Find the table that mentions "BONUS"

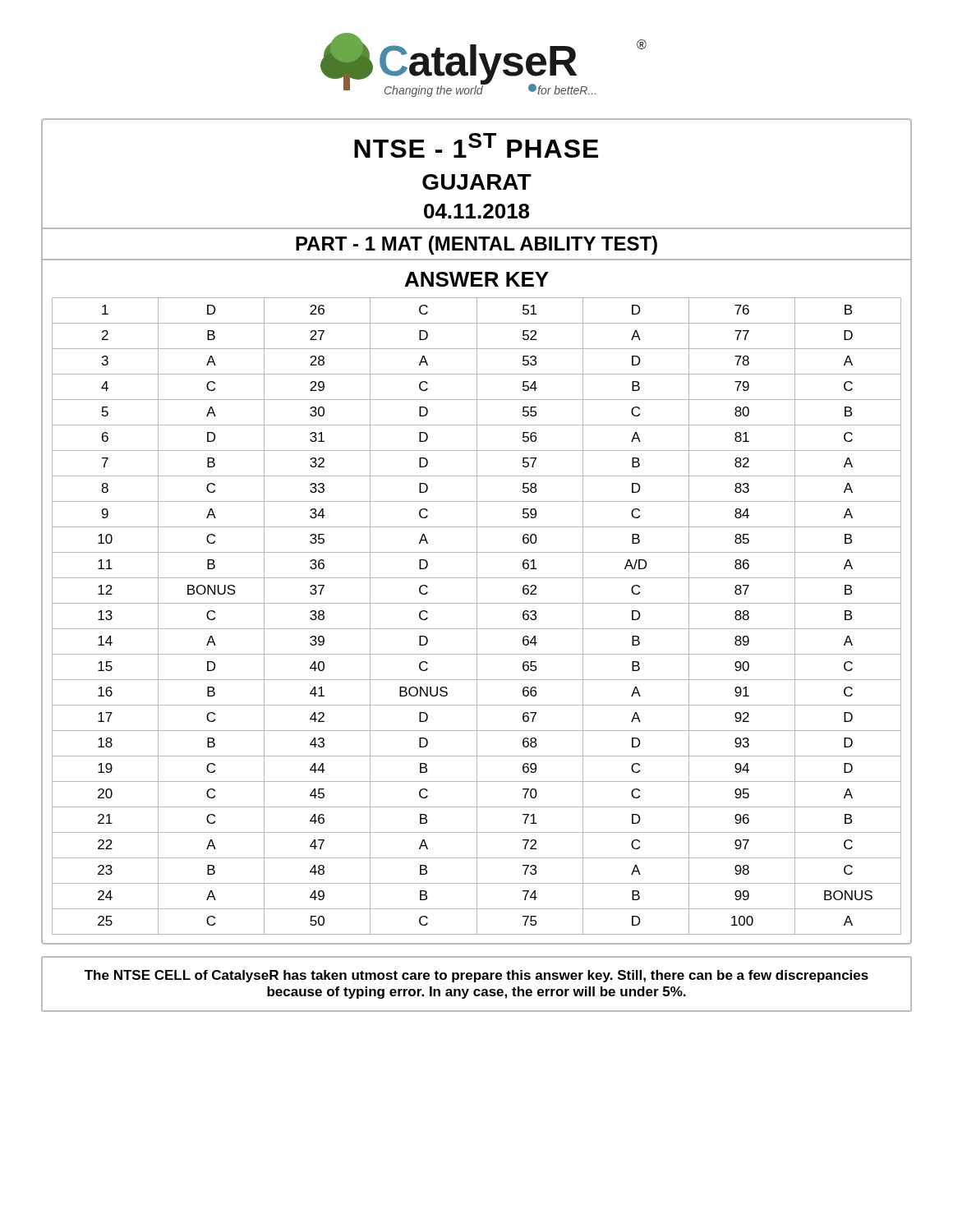point(476,616)
